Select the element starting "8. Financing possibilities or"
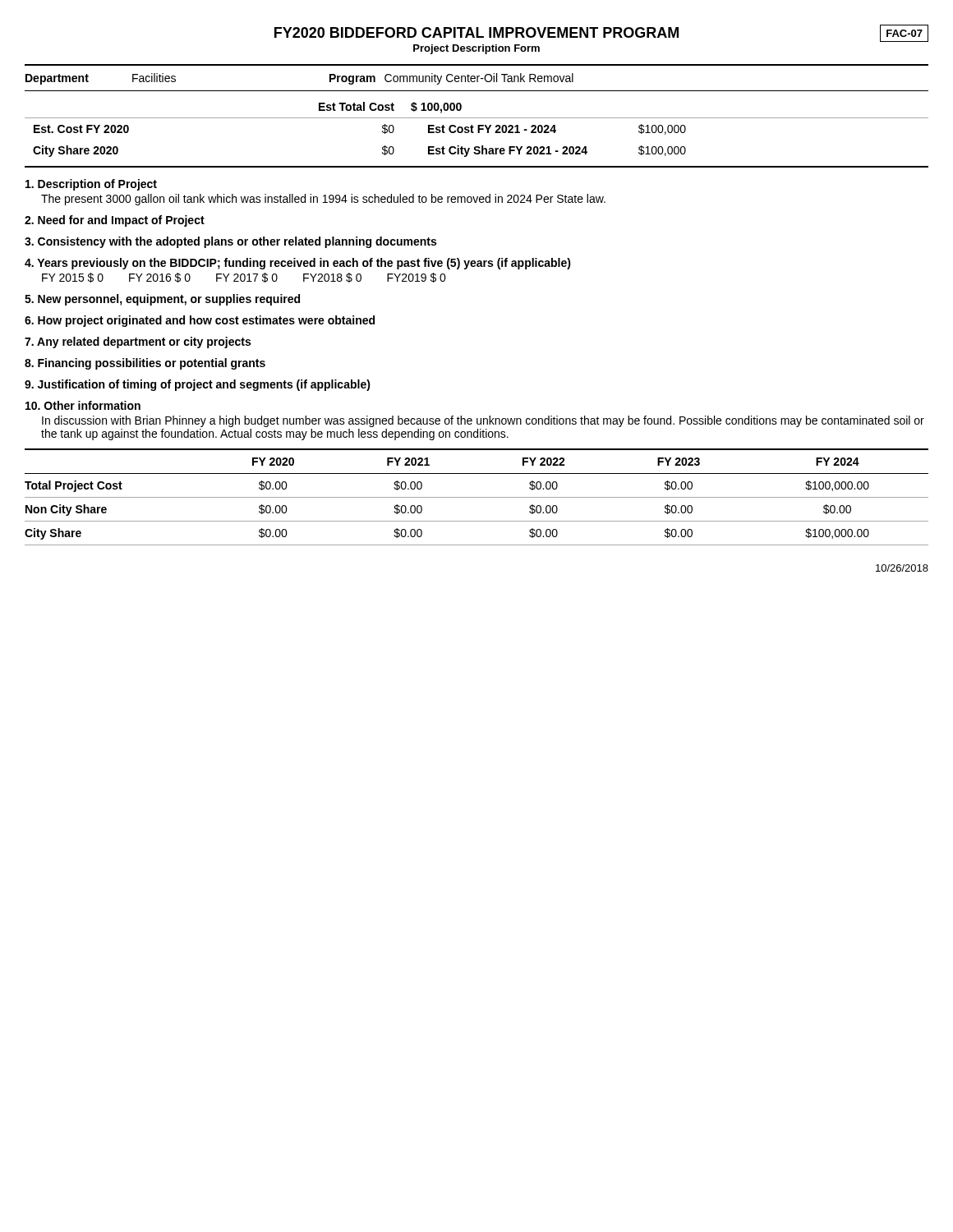 coord(145,363)
